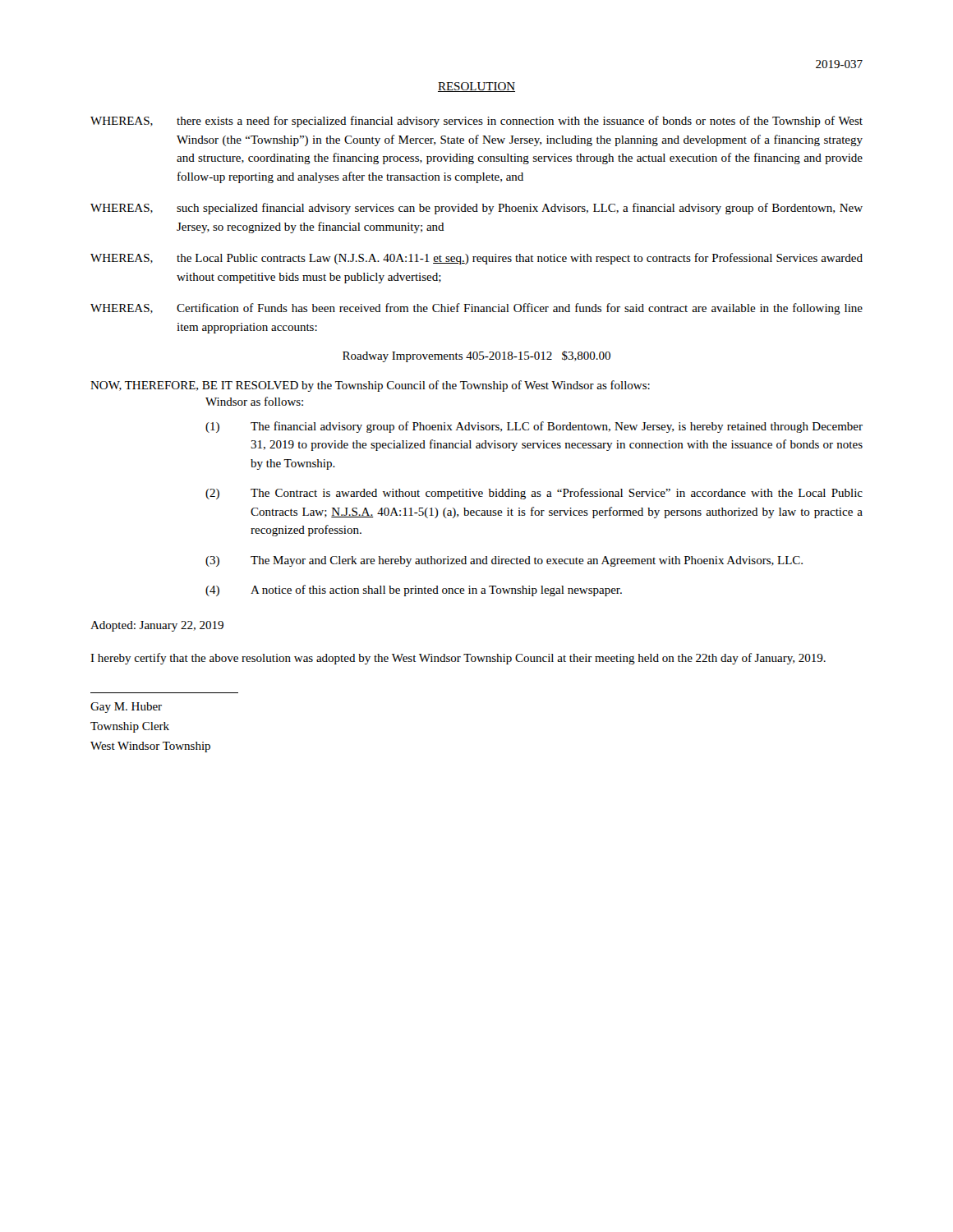The image size is (953, 1232).
Task: Locate the text block that says "WHEREAS, Certification of Funds"
Action: coord(476,317)
